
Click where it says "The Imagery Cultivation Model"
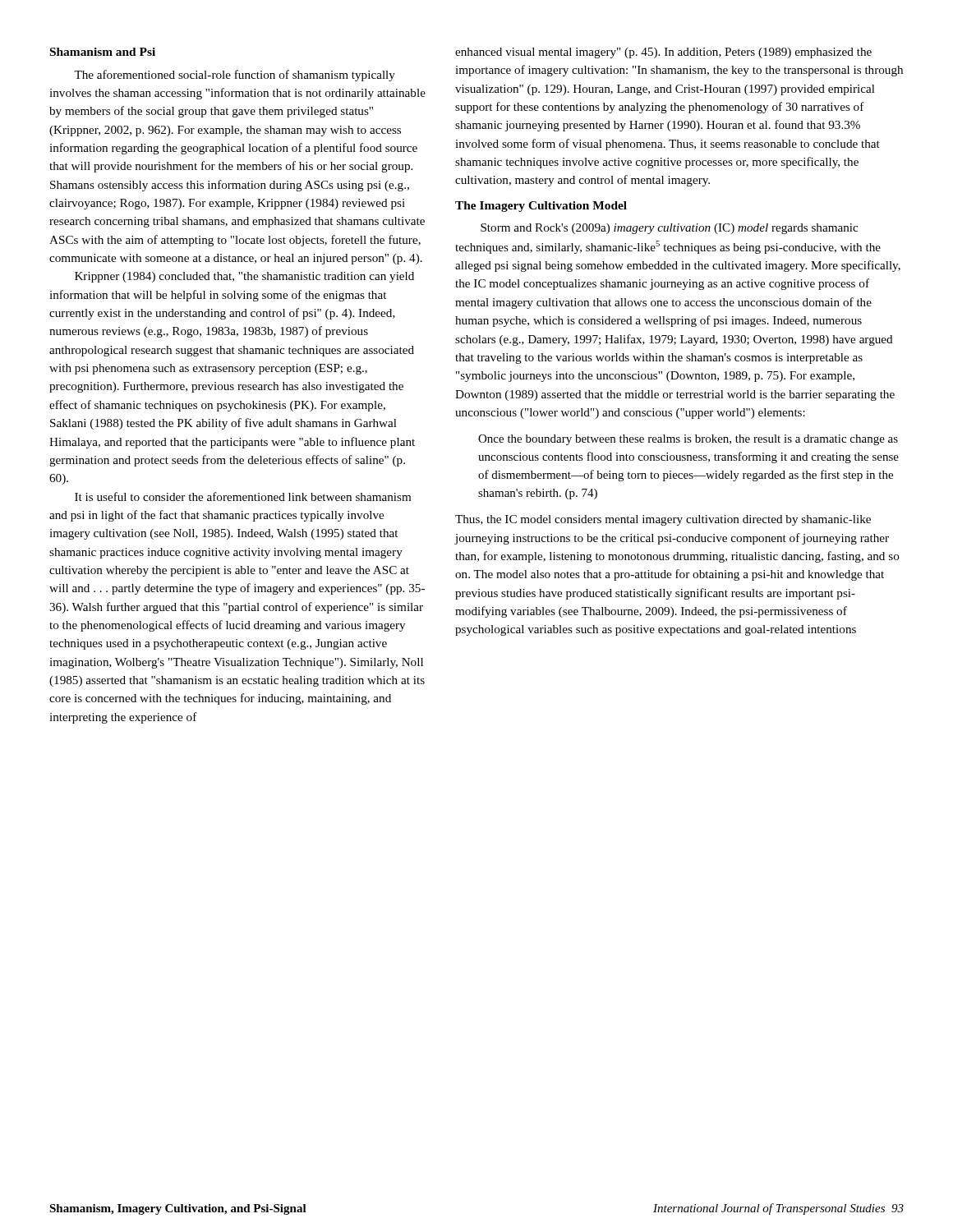pos(541,205)
